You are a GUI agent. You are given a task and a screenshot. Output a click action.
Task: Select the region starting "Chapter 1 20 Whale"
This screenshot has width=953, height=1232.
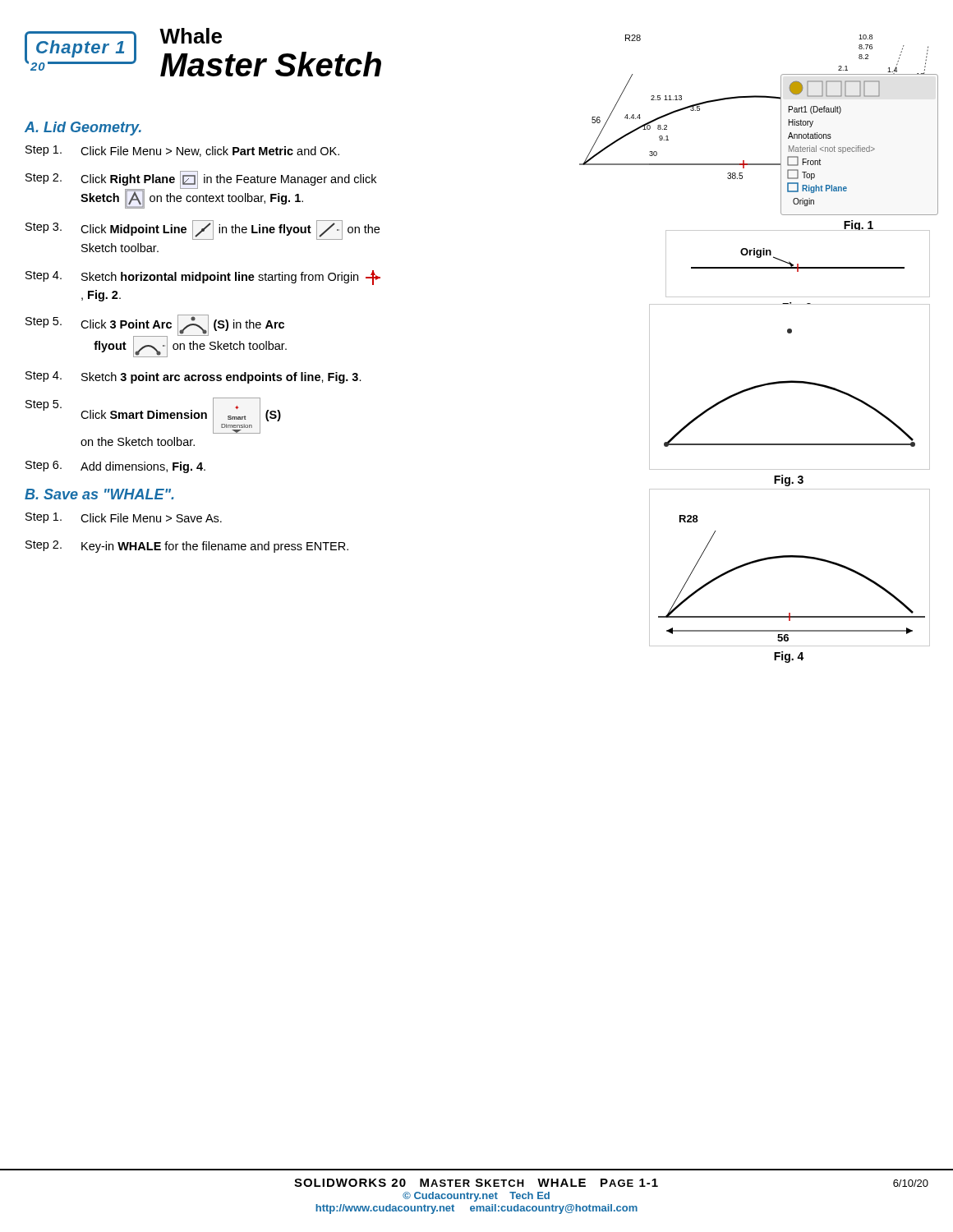coord(204,53)
